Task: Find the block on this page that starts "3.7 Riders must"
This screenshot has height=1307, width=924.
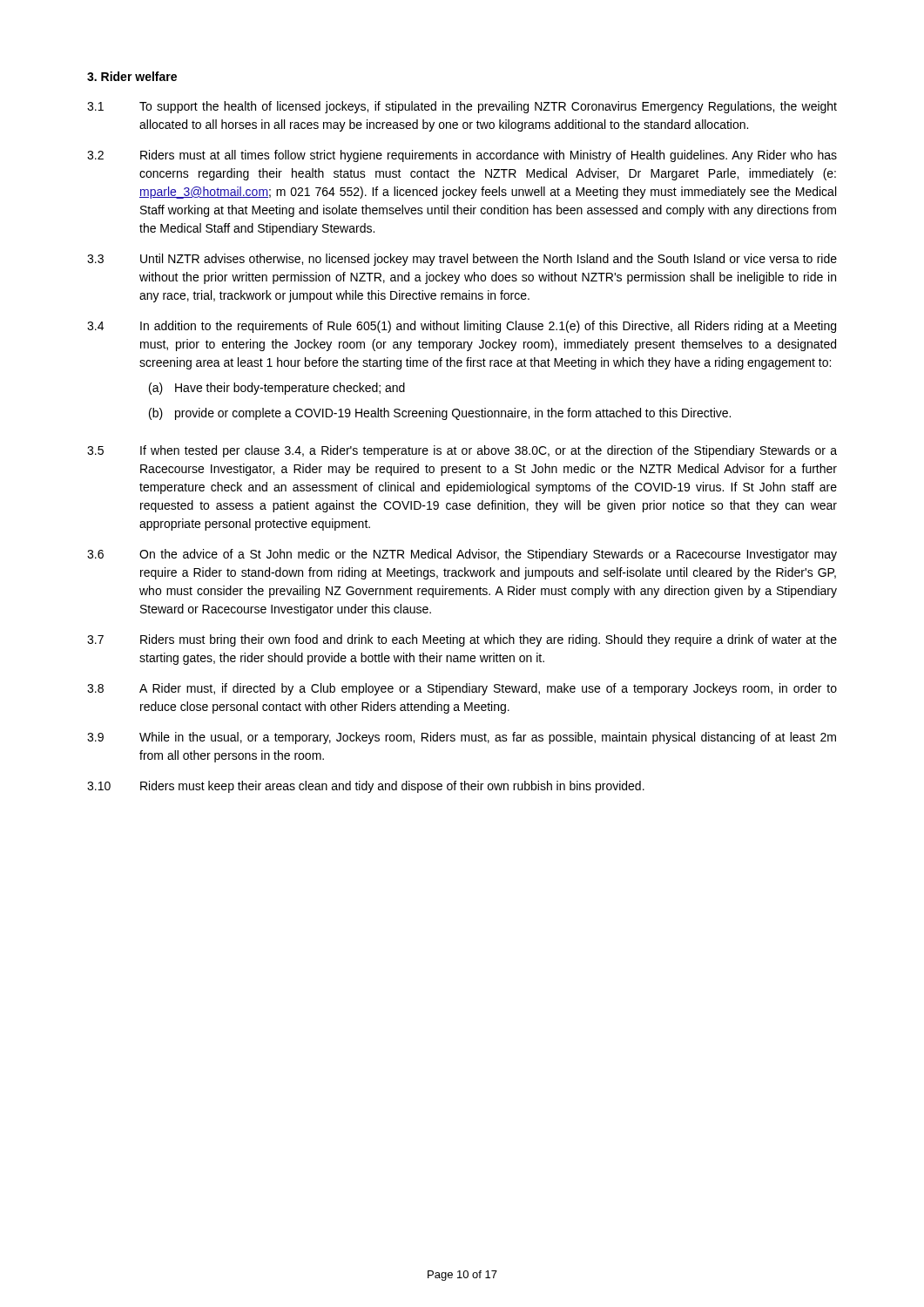Action: tap(462, 649)
